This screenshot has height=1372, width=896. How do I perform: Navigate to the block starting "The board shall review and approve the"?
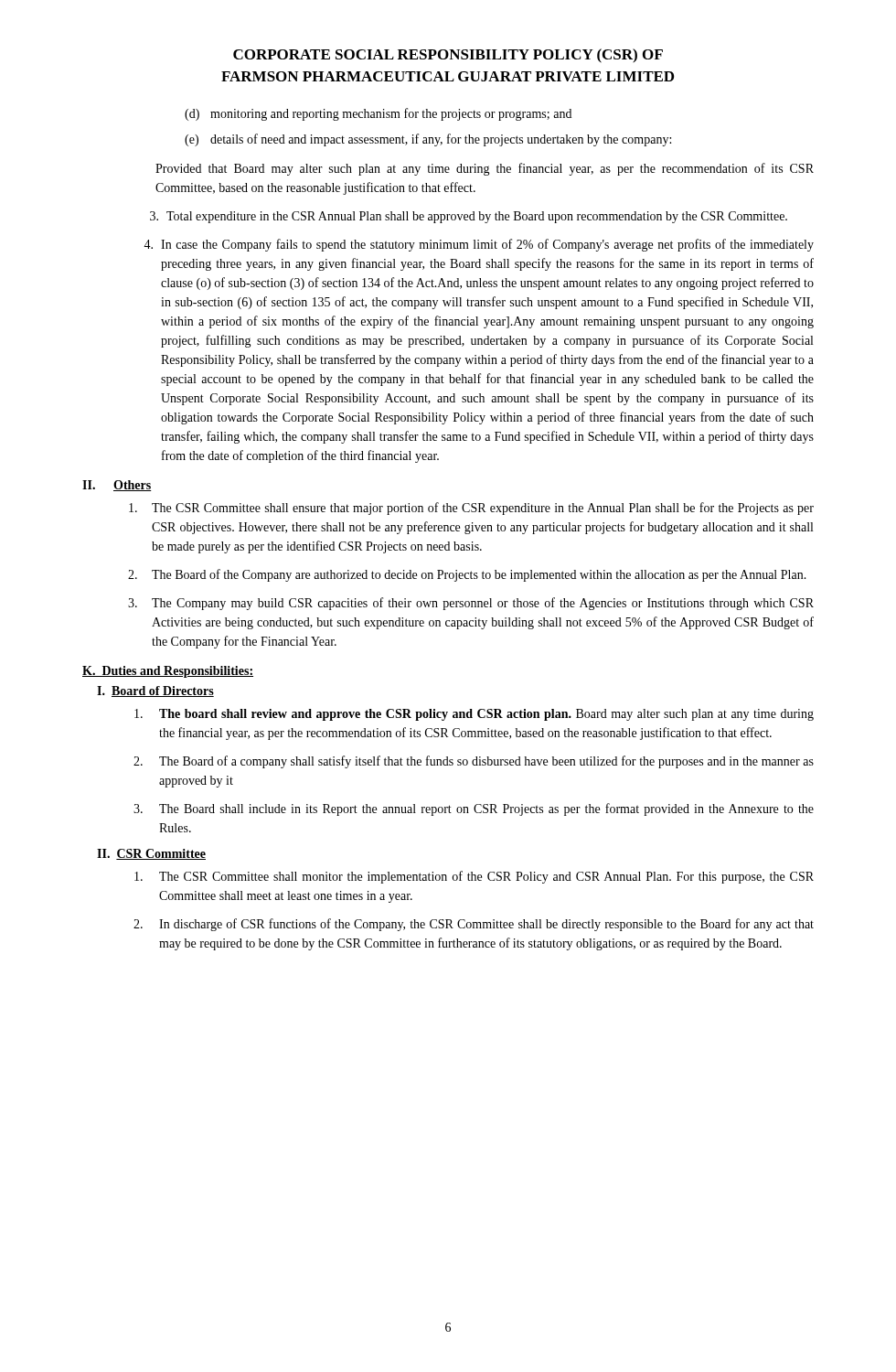point(474,723)
